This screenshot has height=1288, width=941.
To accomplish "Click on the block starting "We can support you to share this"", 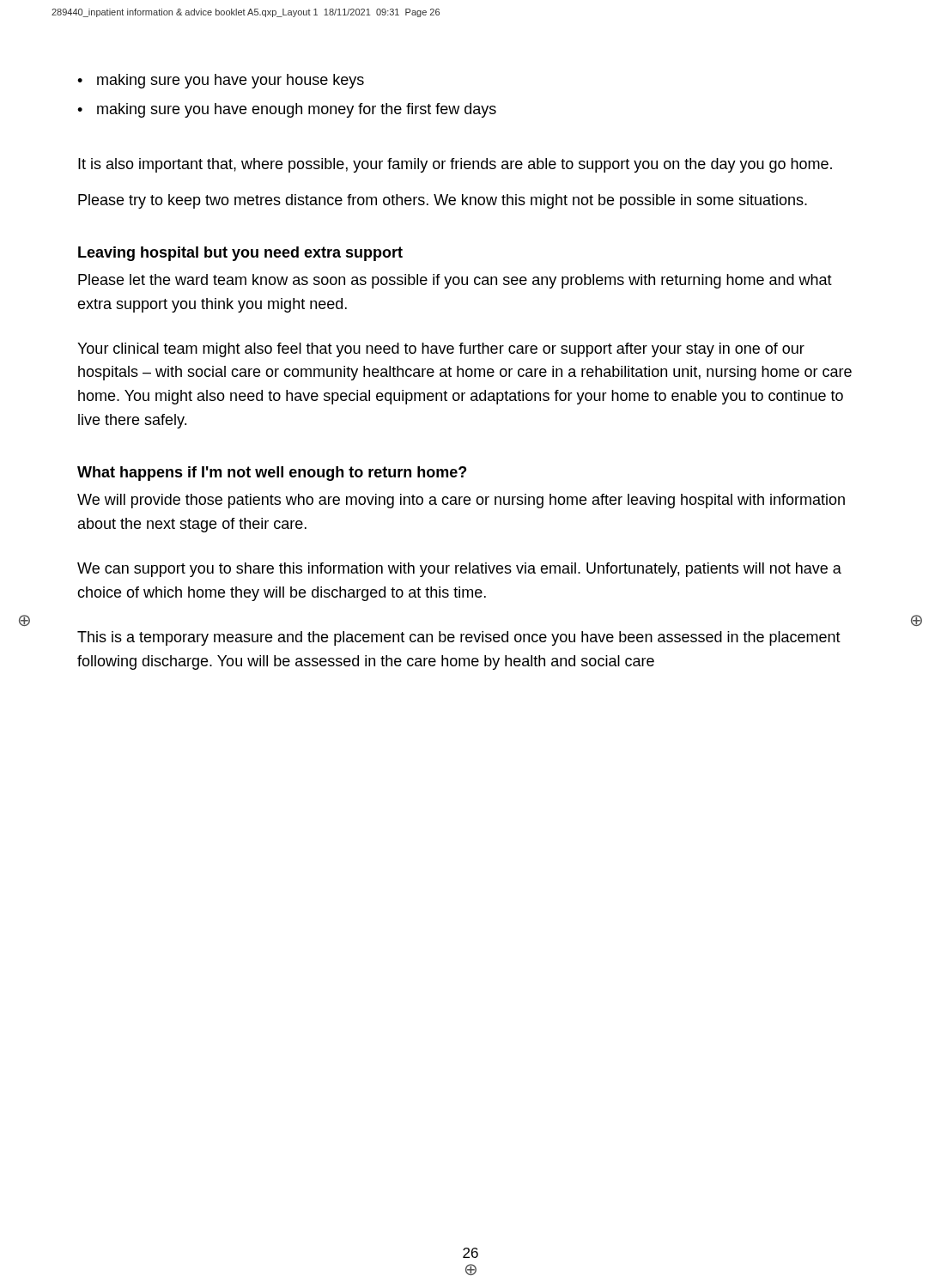I will pyautogui.click(x=459, y=580).
